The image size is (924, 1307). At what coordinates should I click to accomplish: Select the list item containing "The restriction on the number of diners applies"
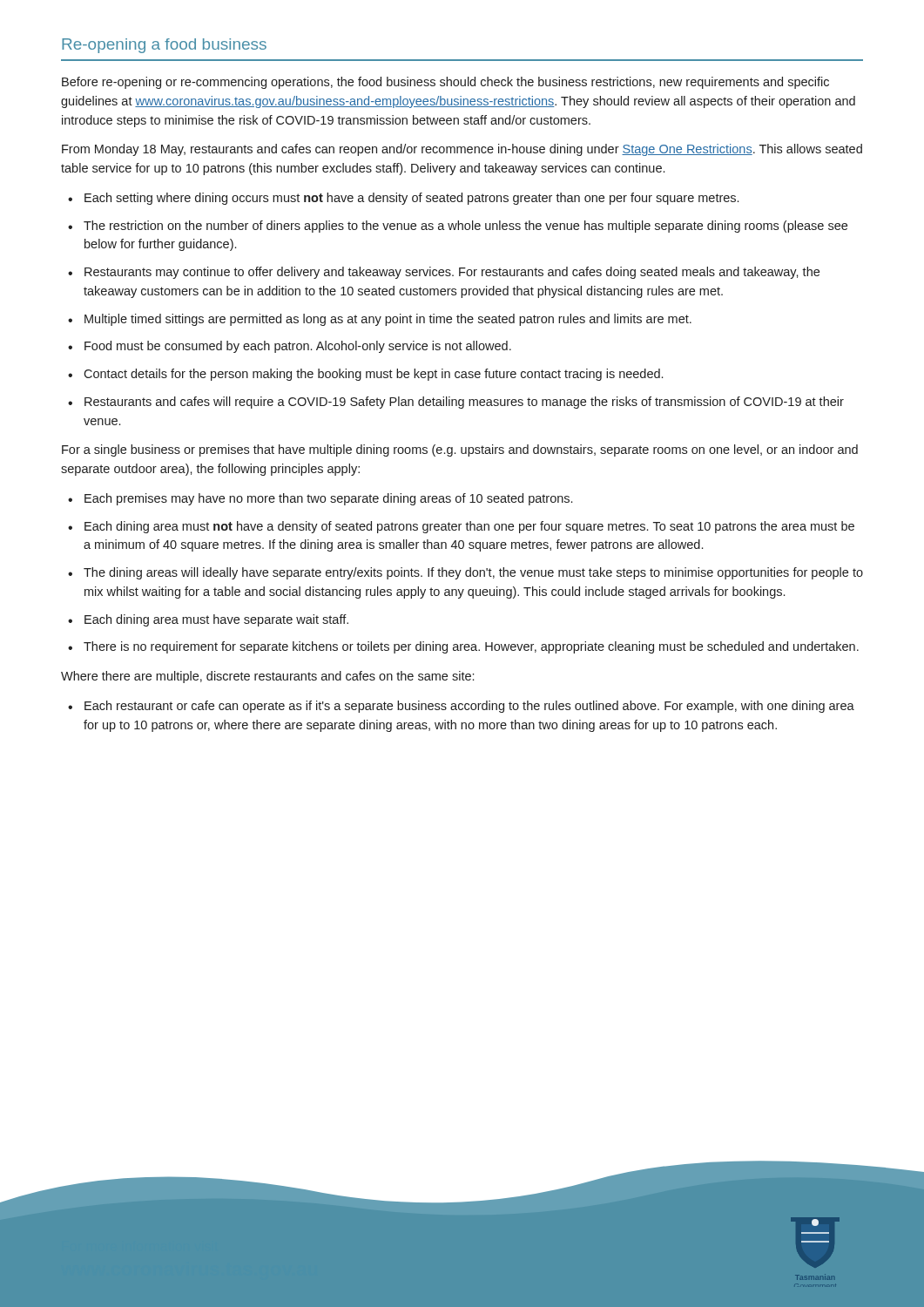(x=466, y=235)
